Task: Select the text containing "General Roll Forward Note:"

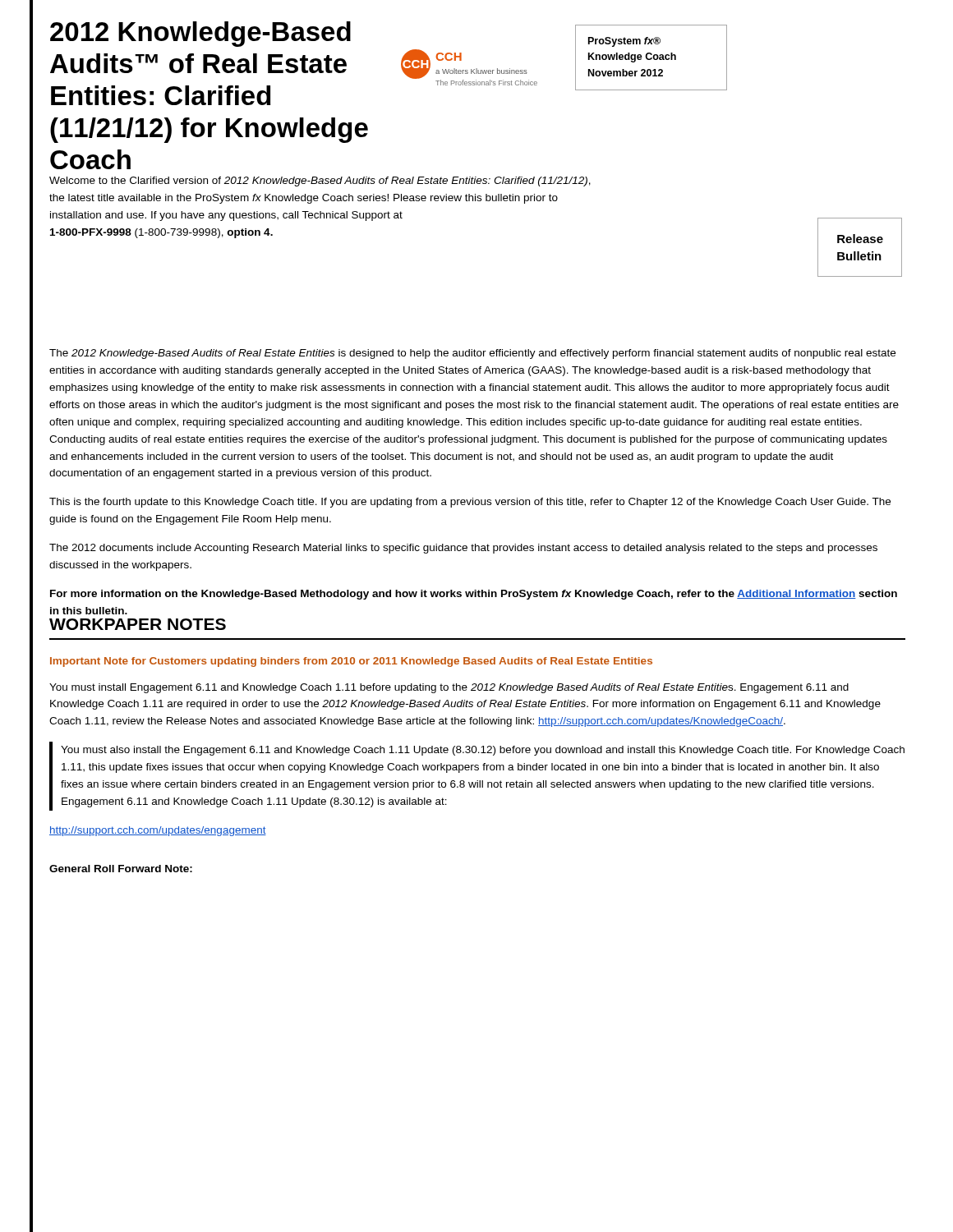Action: point(121,869)
